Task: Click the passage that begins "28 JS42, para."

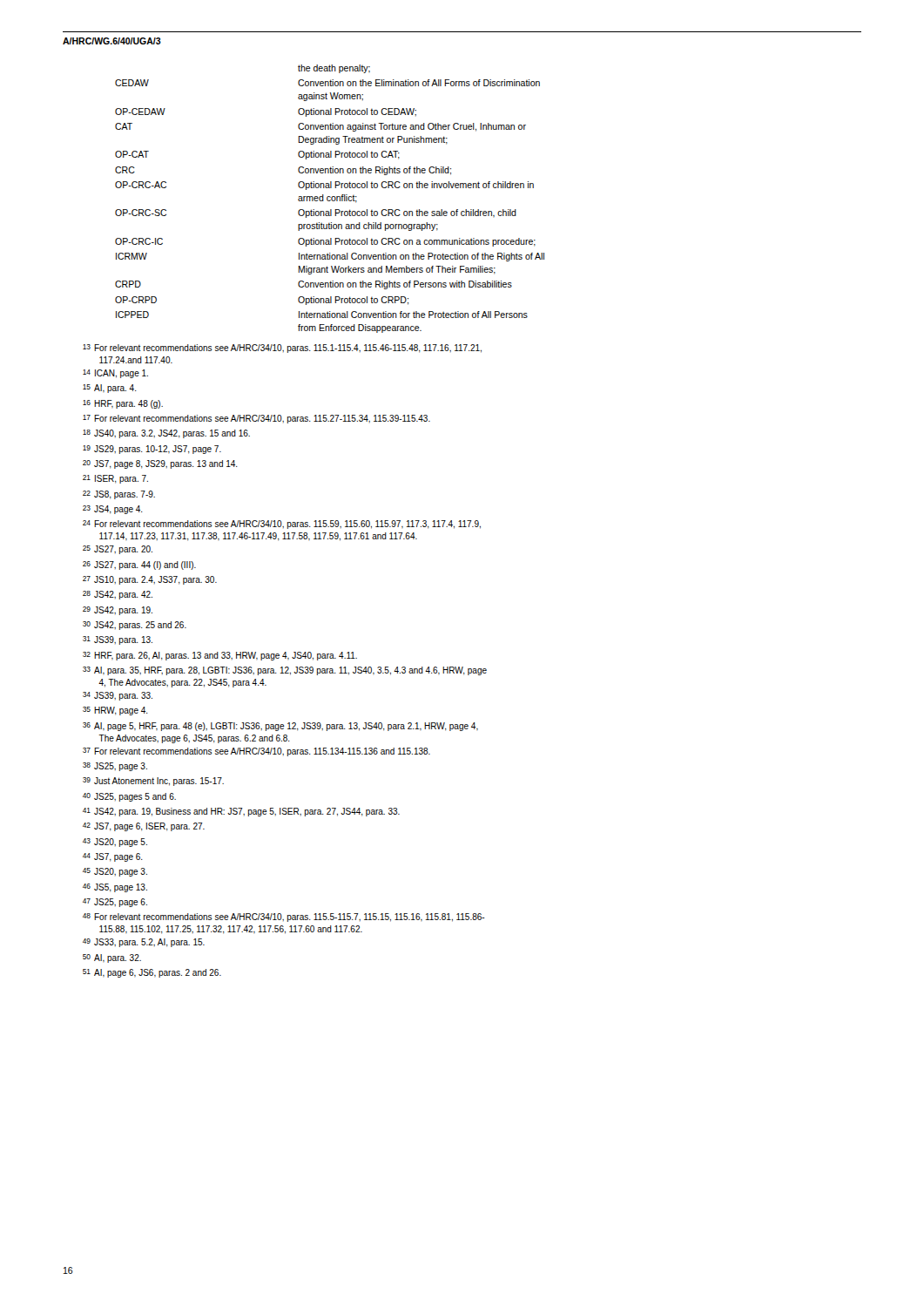Action: pyautogui.click(x=118, y=595)
